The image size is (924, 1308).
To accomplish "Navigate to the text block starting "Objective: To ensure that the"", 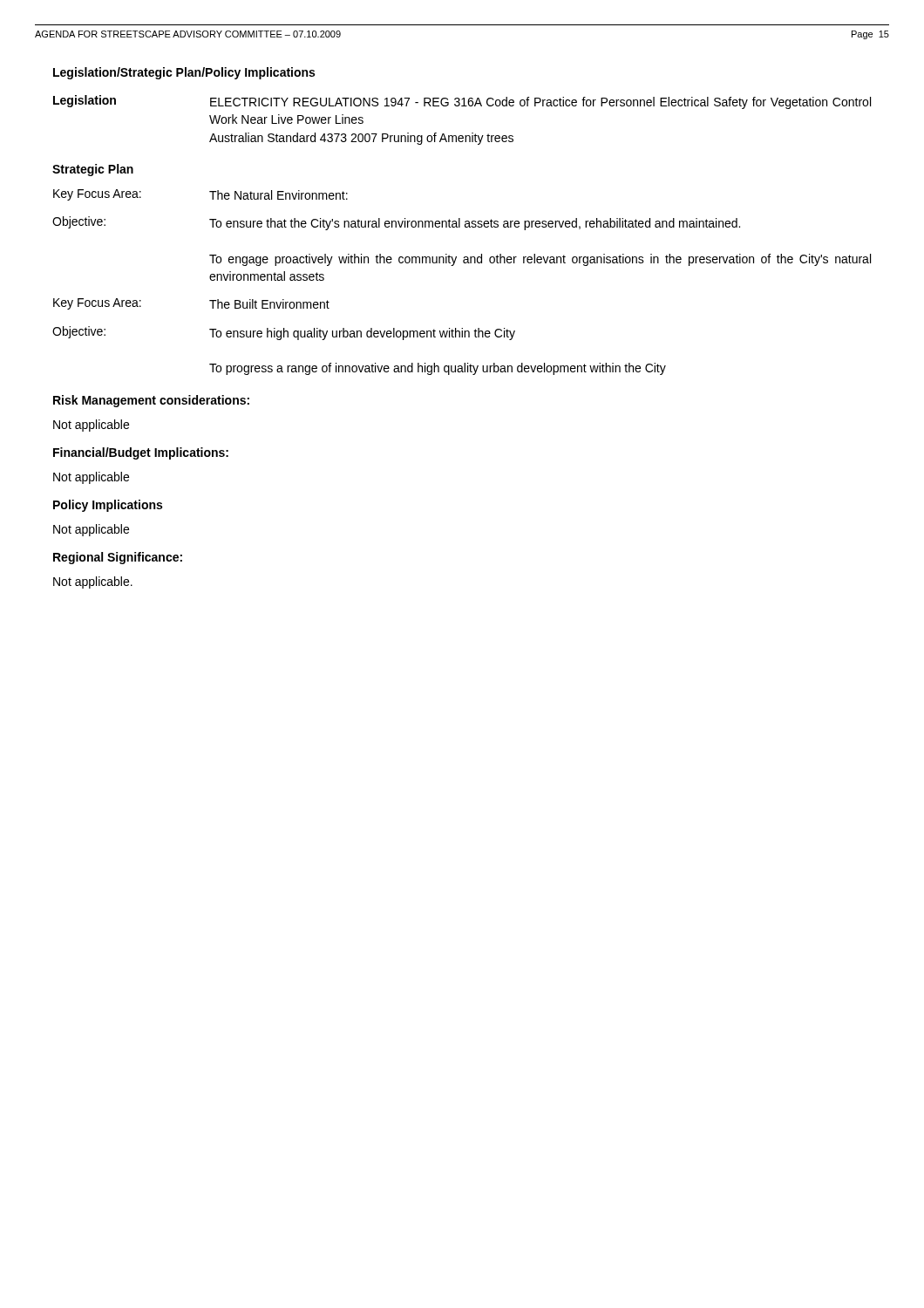I will pyautogui.click(x=462, y=250).
